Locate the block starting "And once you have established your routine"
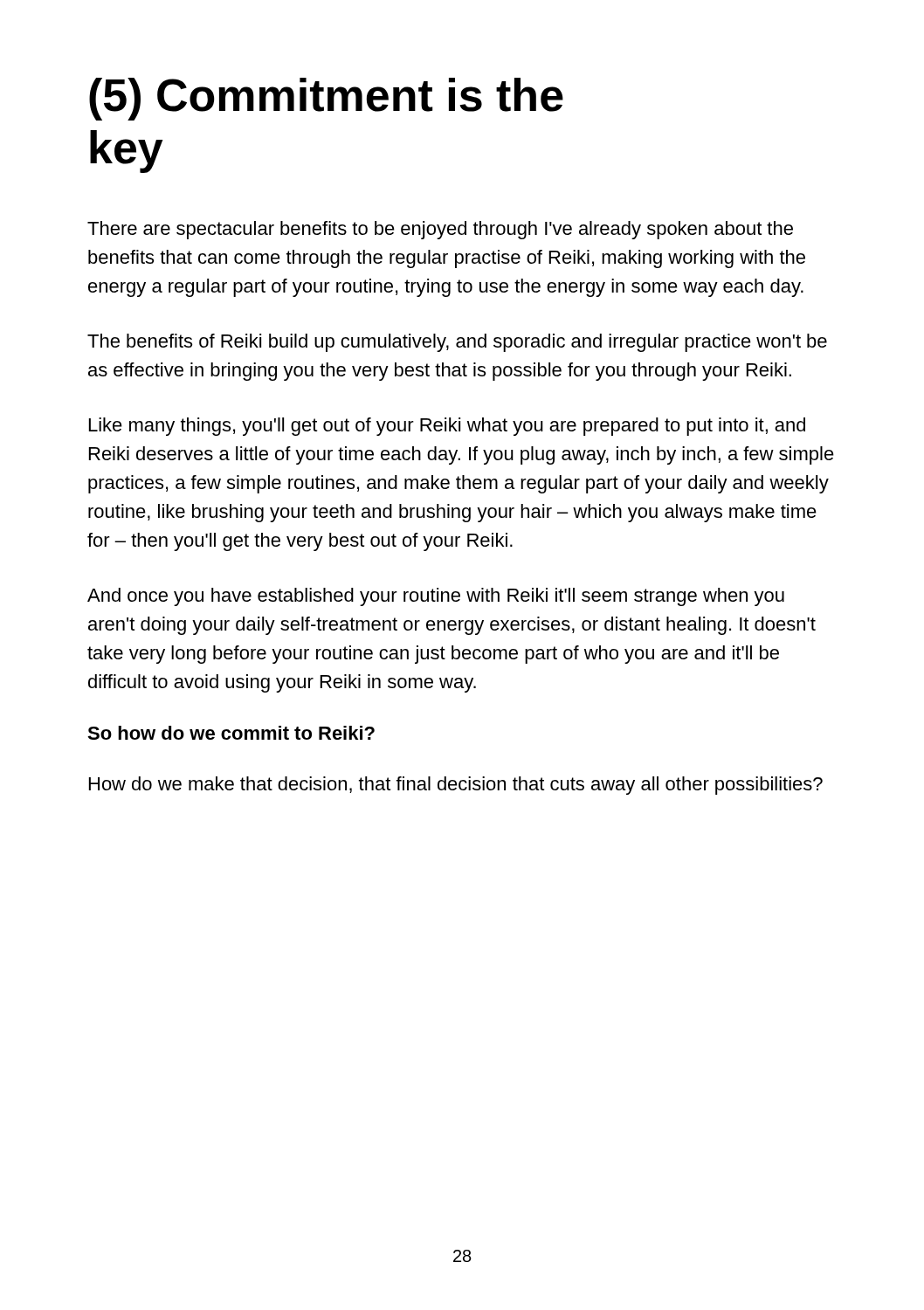 pos(451,638)
